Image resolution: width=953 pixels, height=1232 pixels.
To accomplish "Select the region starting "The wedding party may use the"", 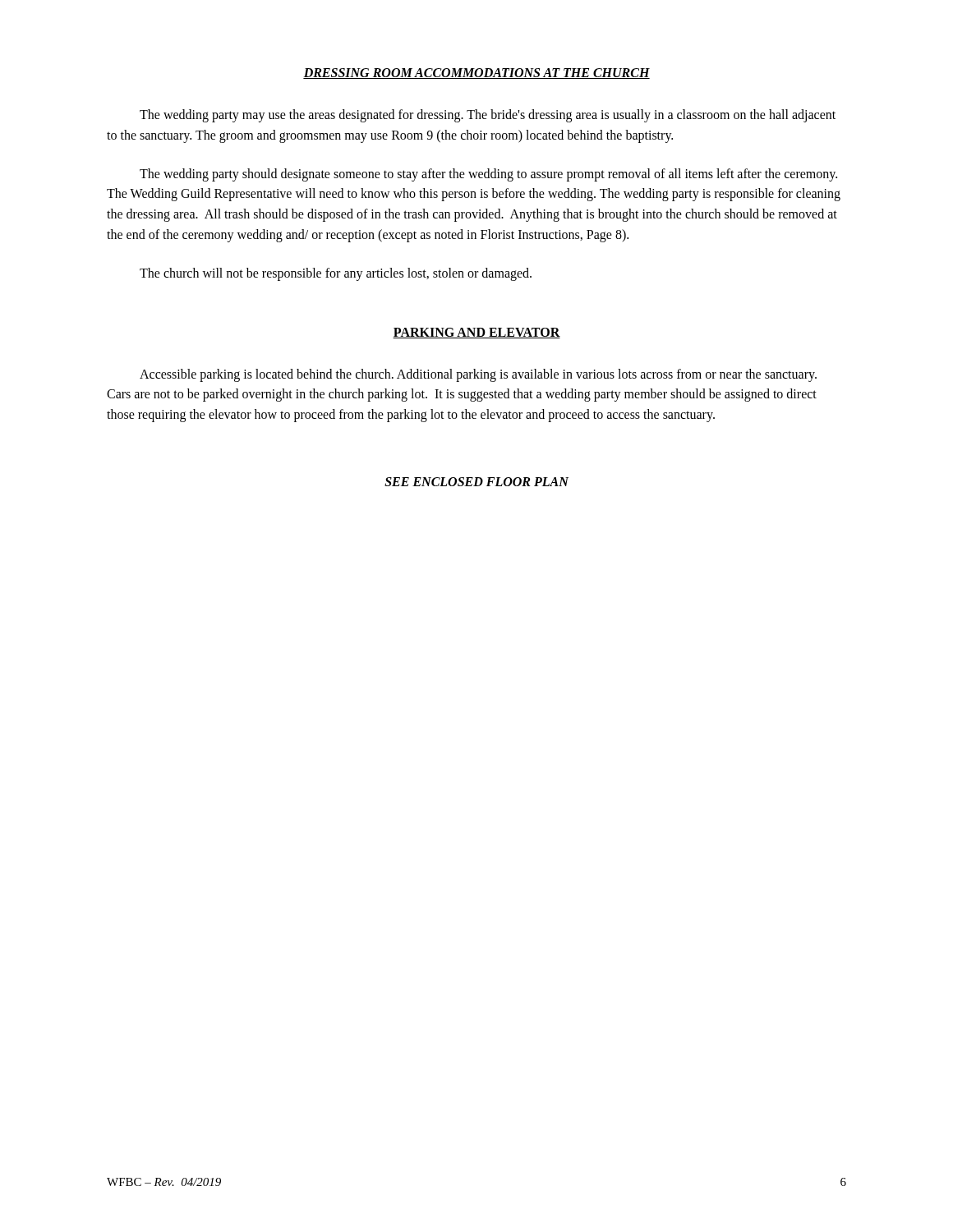I will pyautogui.click(x=476, y=125).
